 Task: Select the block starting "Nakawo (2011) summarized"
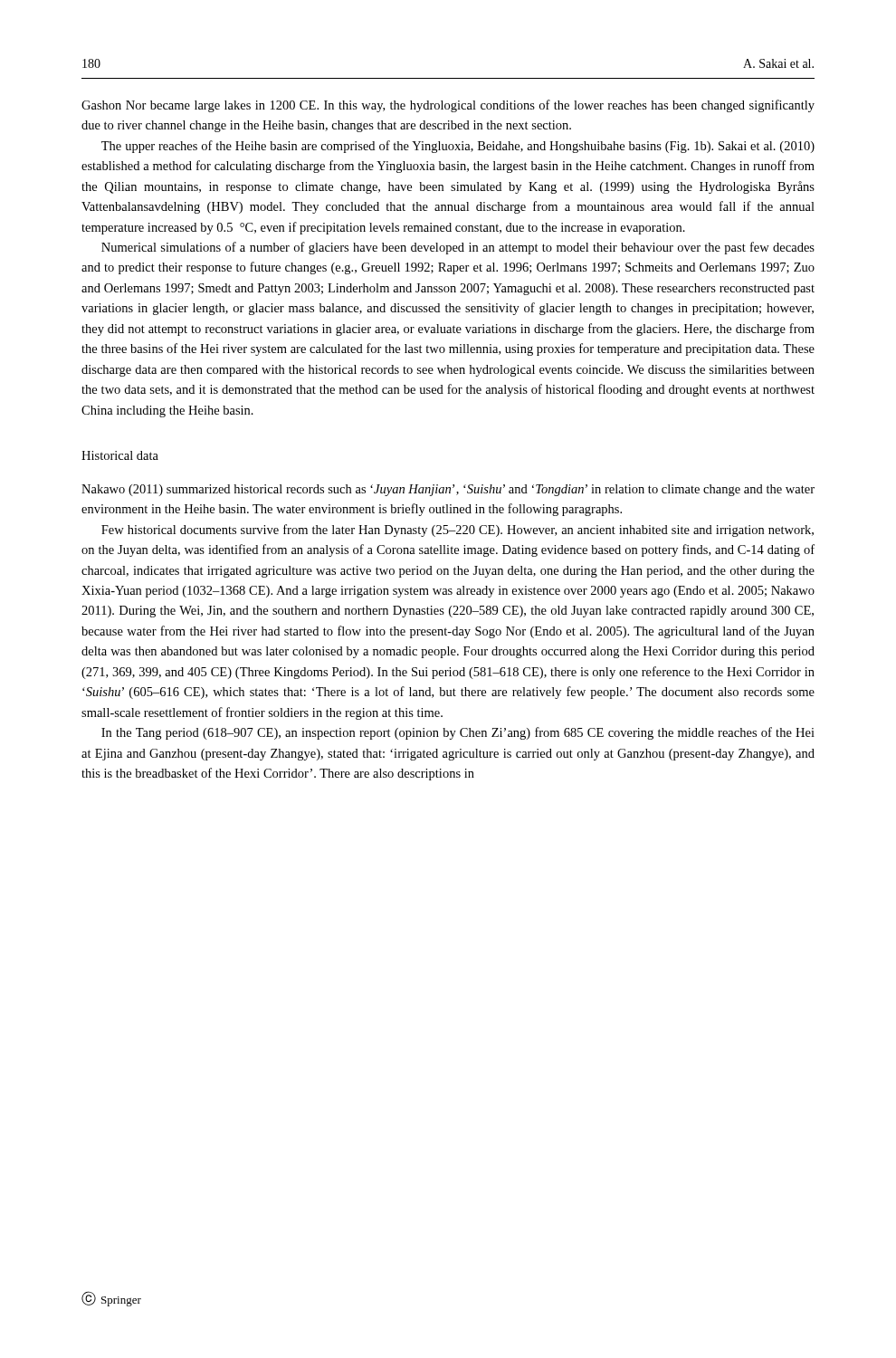click(x=448, y=499)
